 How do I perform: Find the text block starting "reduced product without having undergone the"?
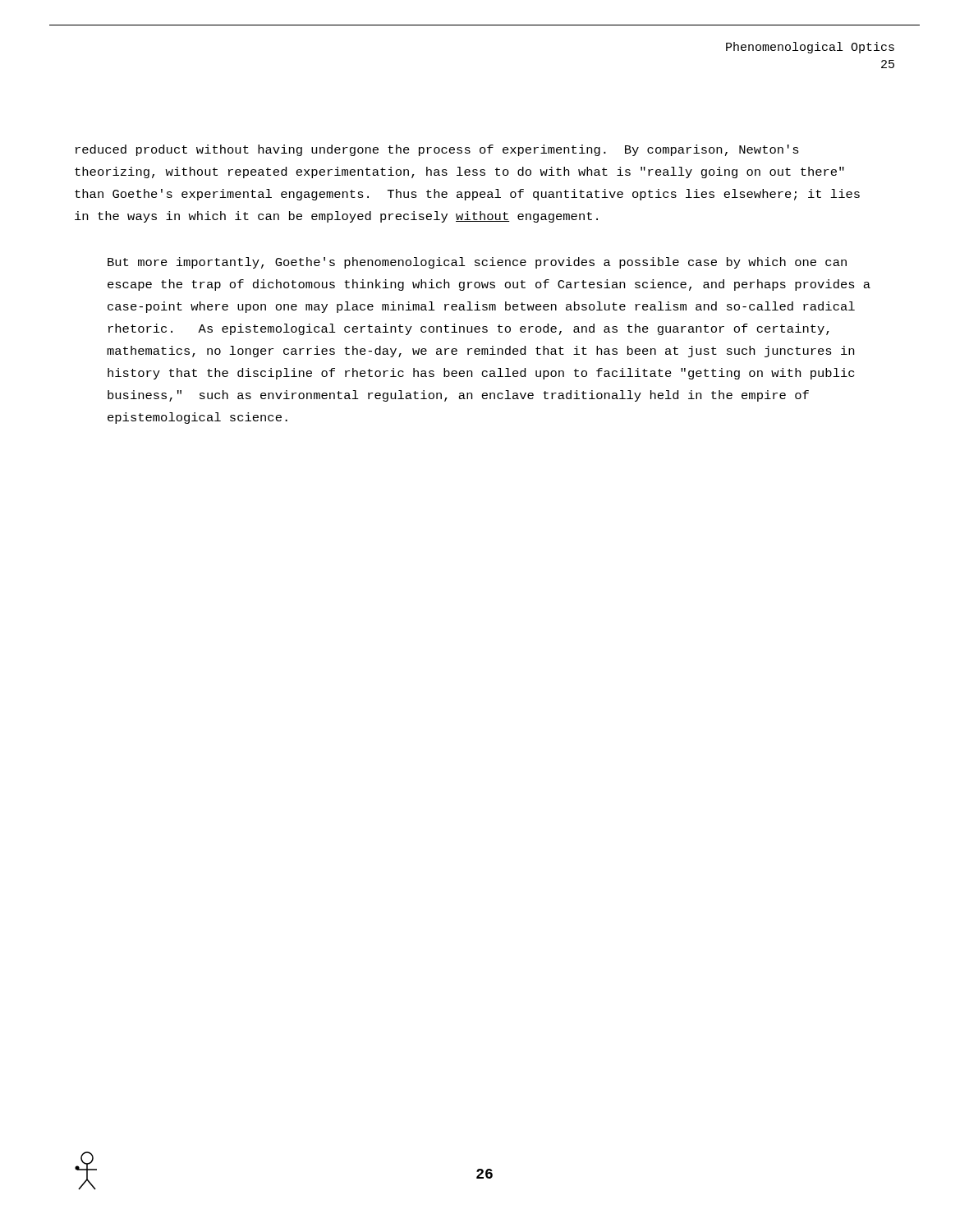(x=476, y=285)
